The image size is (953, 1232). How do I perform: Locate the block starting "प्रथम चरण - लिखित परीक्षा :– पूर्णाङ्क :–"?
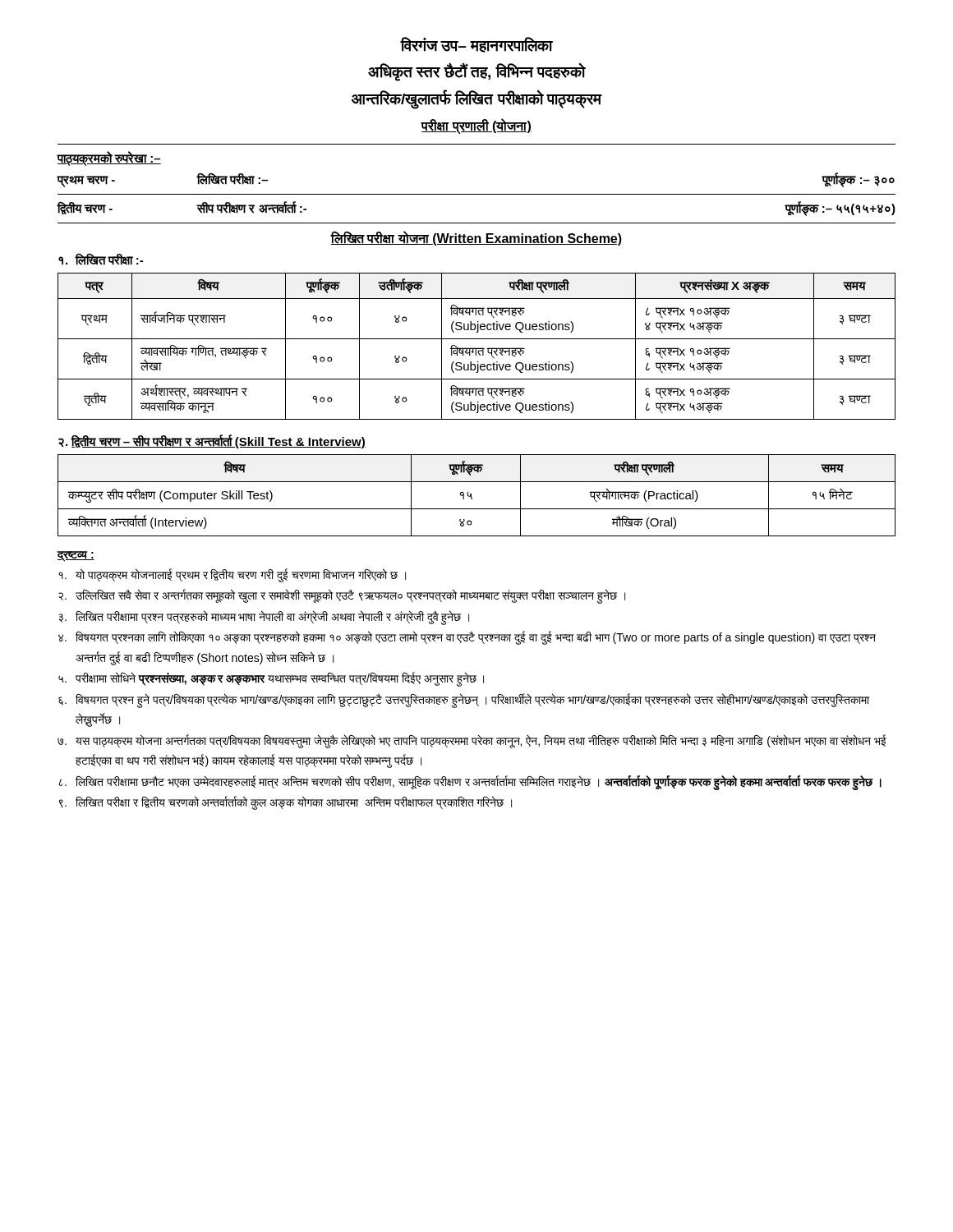tap(97, 179)
